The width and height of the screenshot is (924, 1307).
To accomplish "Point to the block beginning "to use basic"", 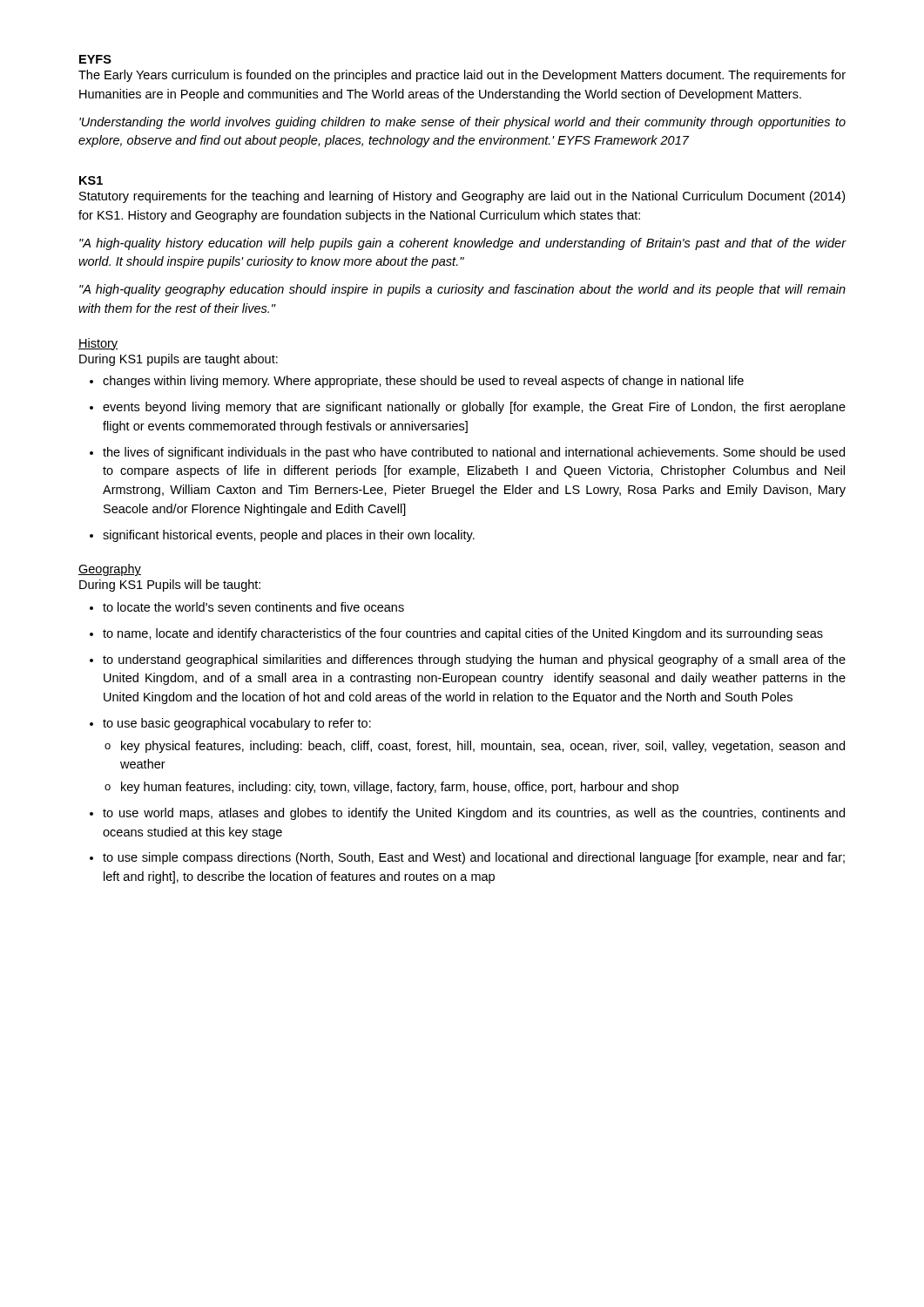I will 474,756.
